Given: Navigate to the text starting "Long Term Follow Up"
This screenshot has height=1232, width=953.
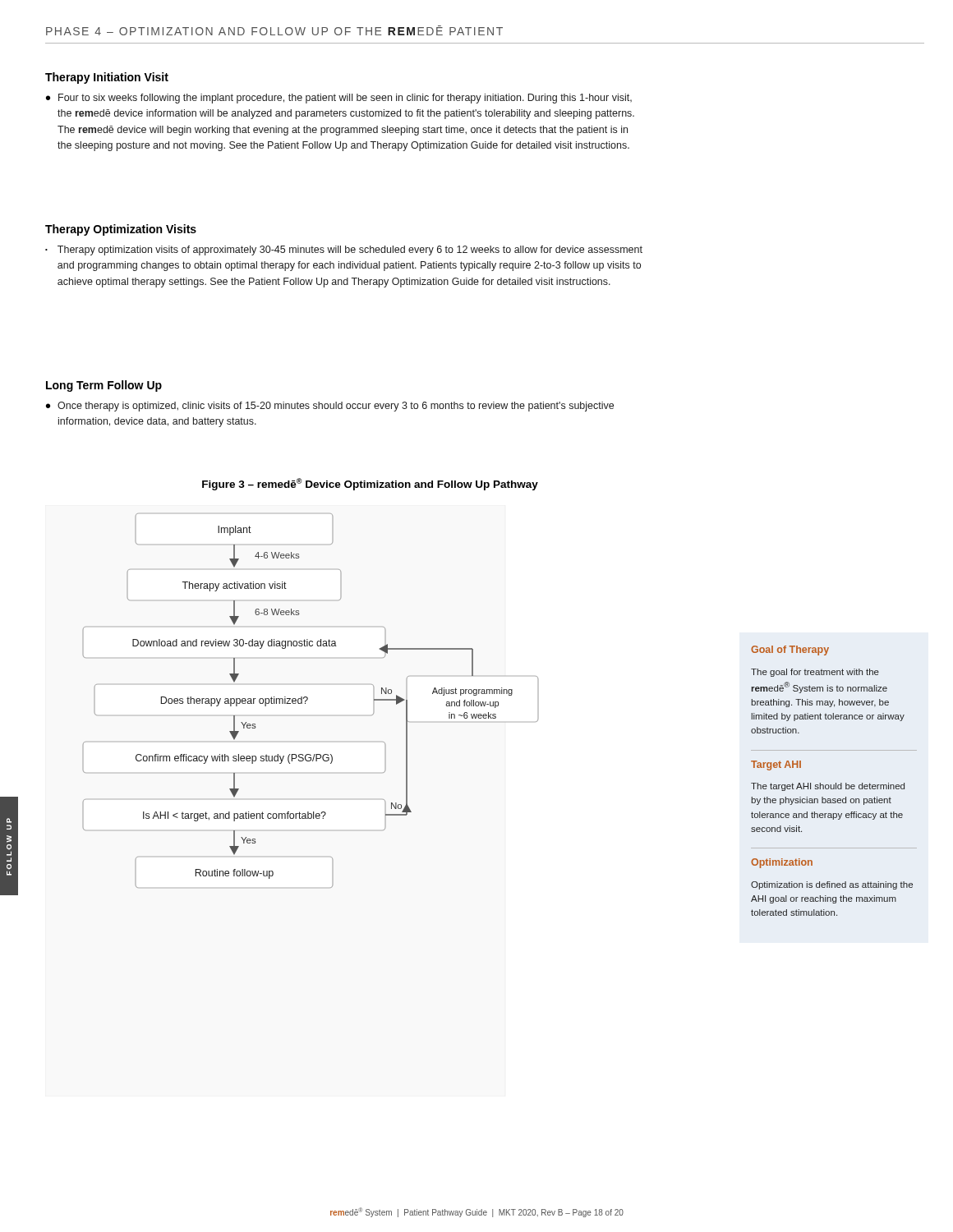Looking at the screenshot, I should (104, 385).
